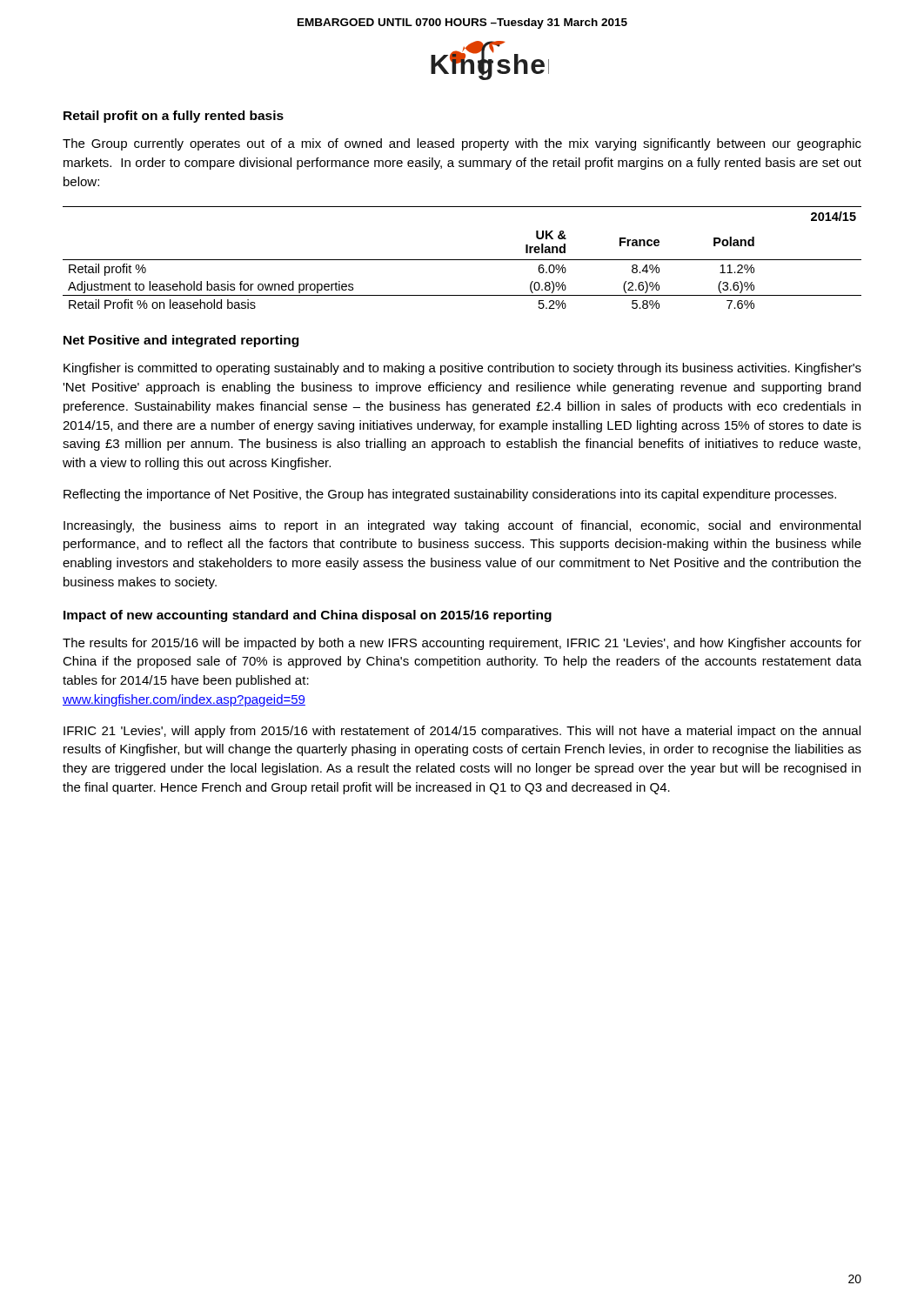Find the block on this page that starts "The results for 2015/16"
The width and height of the screenshot is (924, 1305).
pos(462,670)
